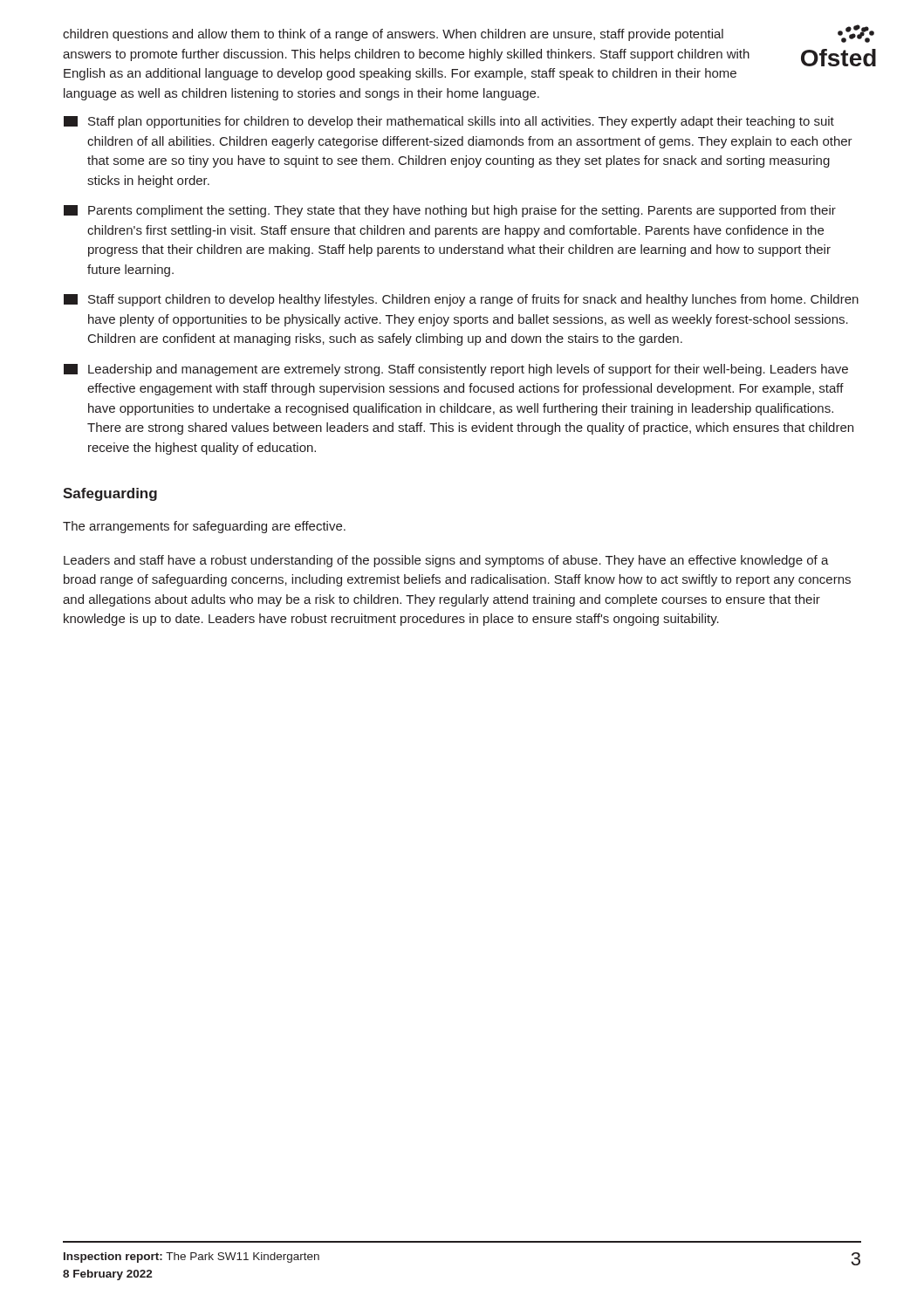Image resolution: width=924 pixels, height=1309 pixels.
Task: Locate a logo
Action: (x=838, y=59)
